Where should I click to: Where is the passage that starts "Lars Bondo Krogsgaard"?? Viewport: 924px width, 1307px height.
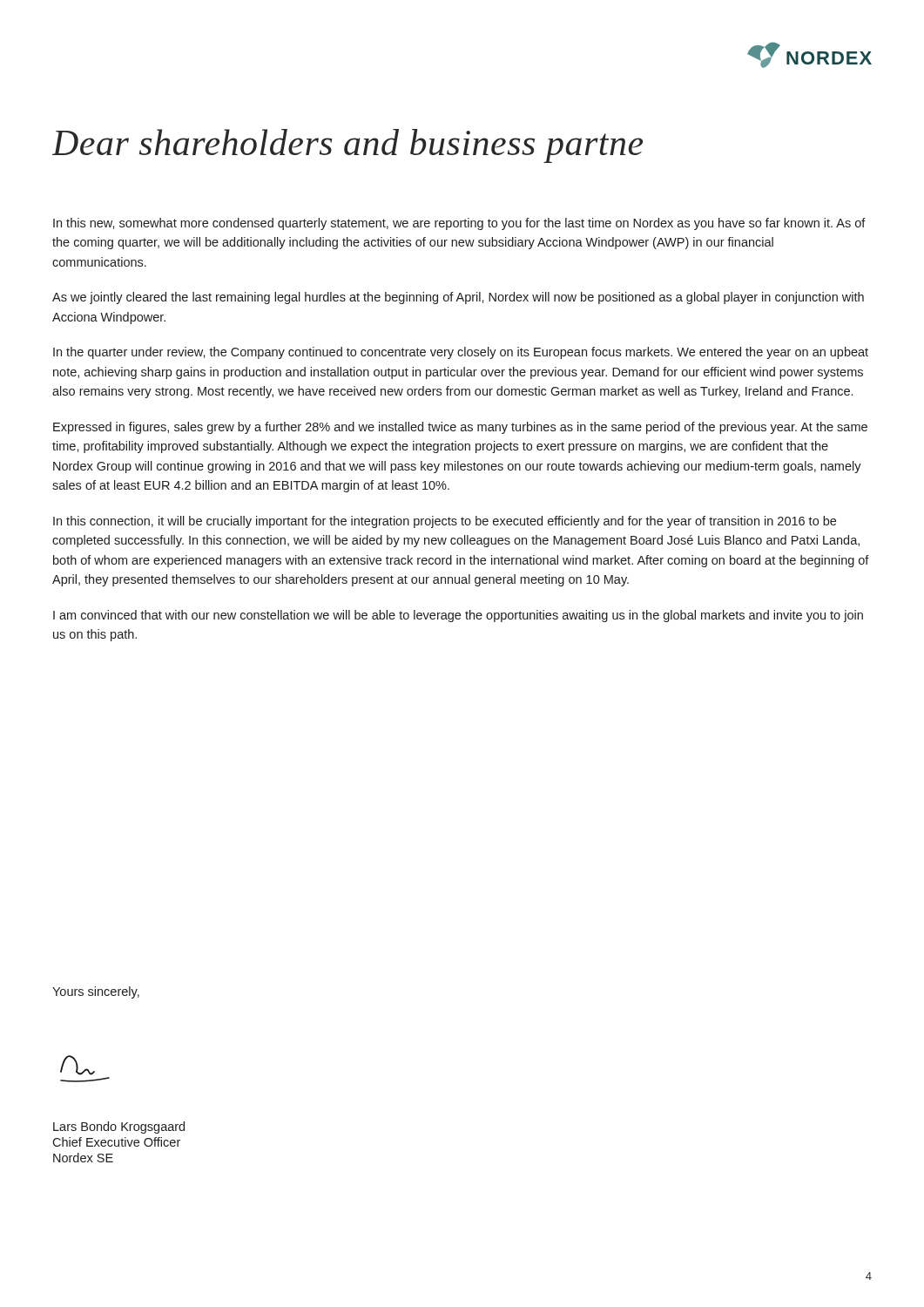pyautogui.click(x=119, y=1142)
